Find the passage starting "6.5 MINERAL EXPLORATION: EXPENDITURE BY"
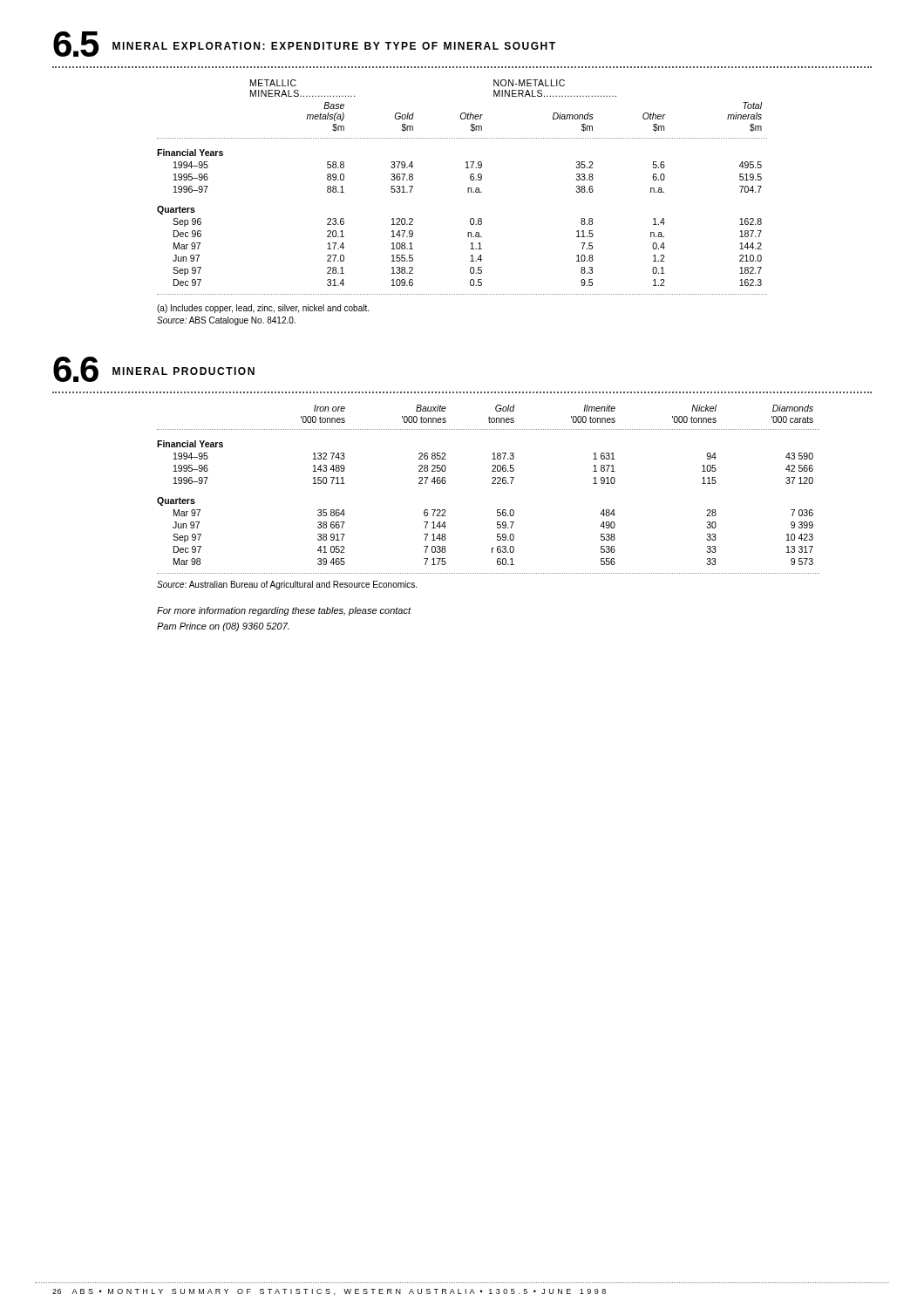 [x=304, y=44]
